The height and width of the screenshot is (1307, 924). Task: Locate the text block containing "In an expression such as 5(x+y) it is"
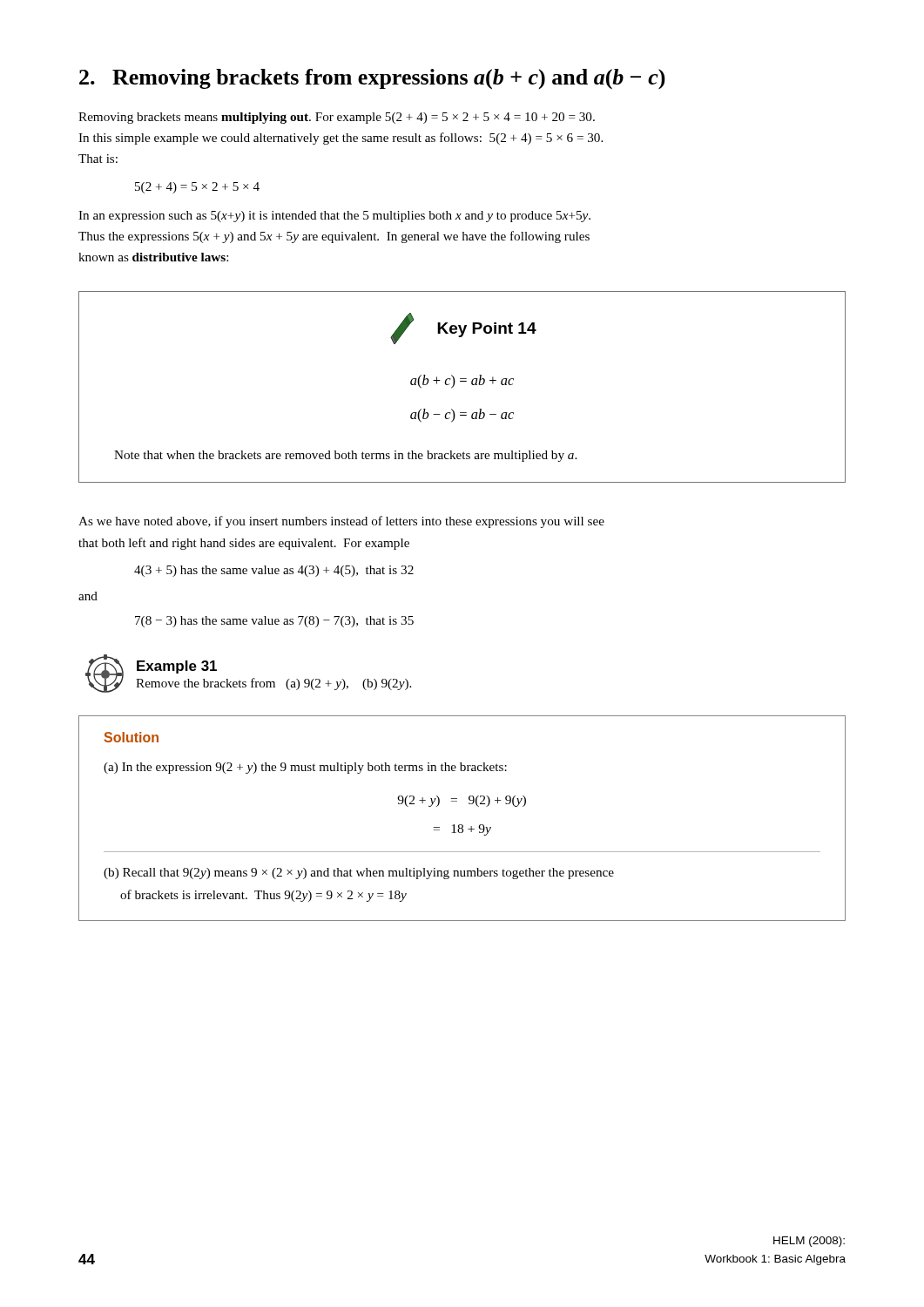click(x=335, y=236)
